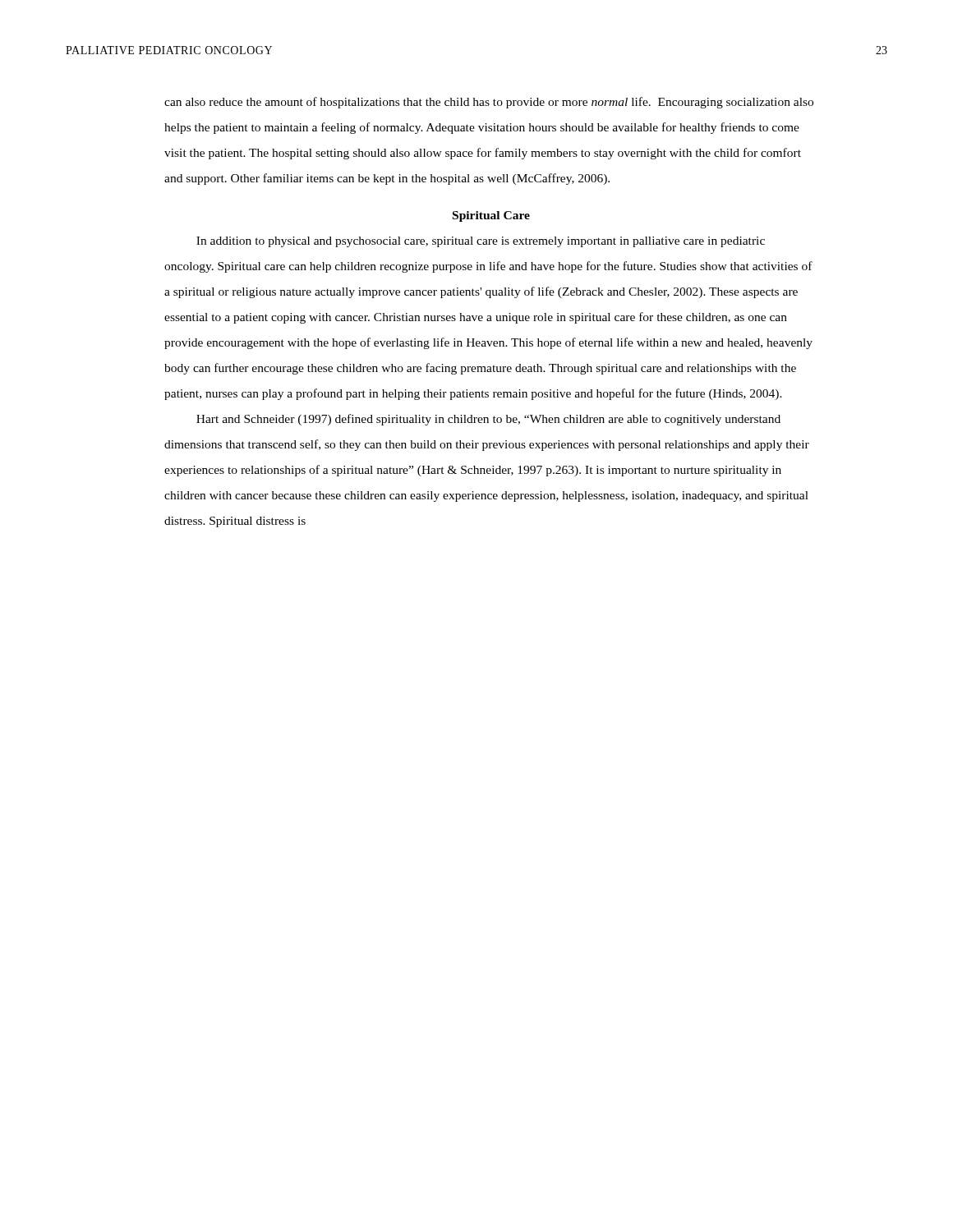Find a section header
This screenshot has width=953, height=1232.
coord(491,215)
